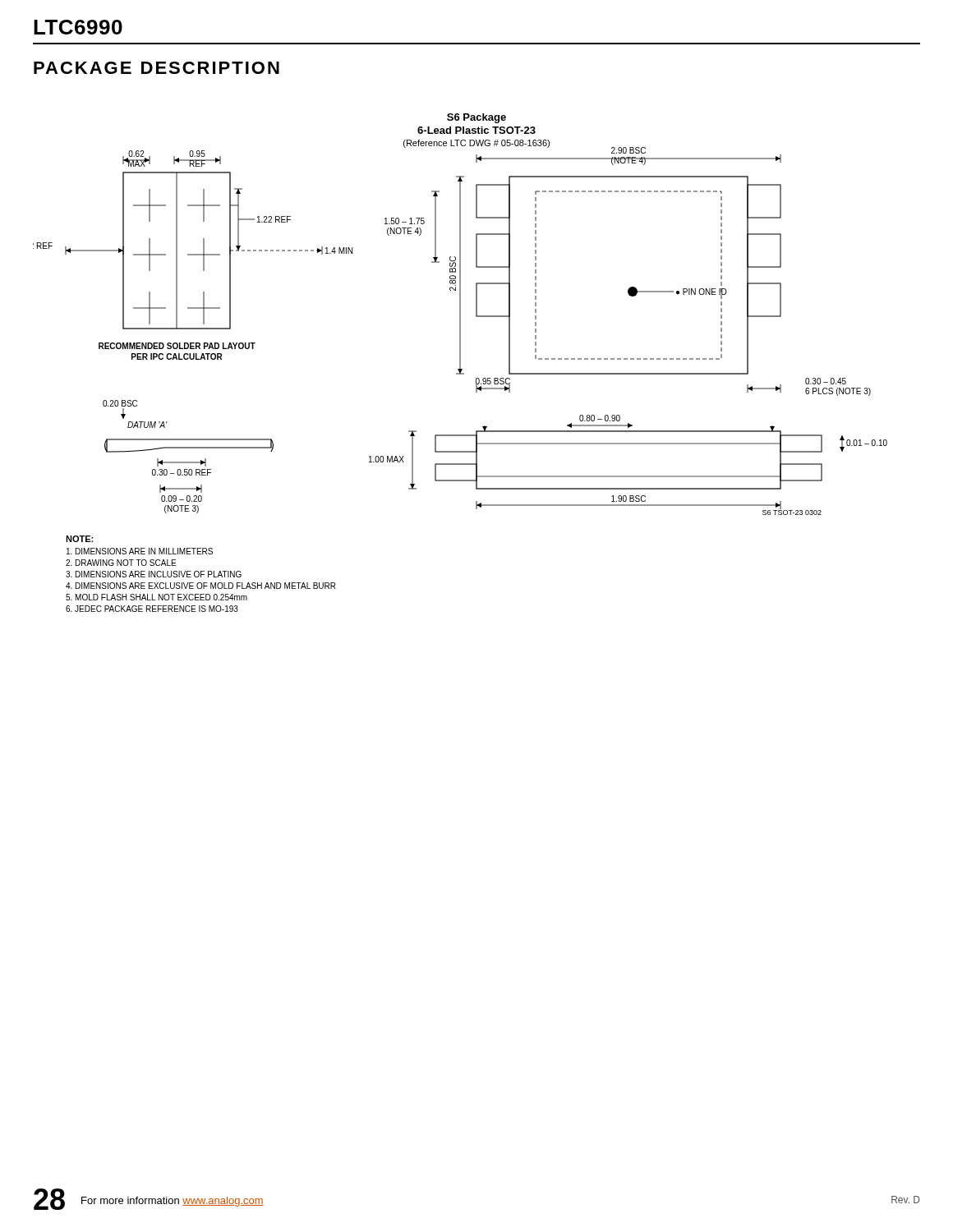Click on the engineering diagram
This screenshot has height=1232, width=953.
tap(476, 630)
